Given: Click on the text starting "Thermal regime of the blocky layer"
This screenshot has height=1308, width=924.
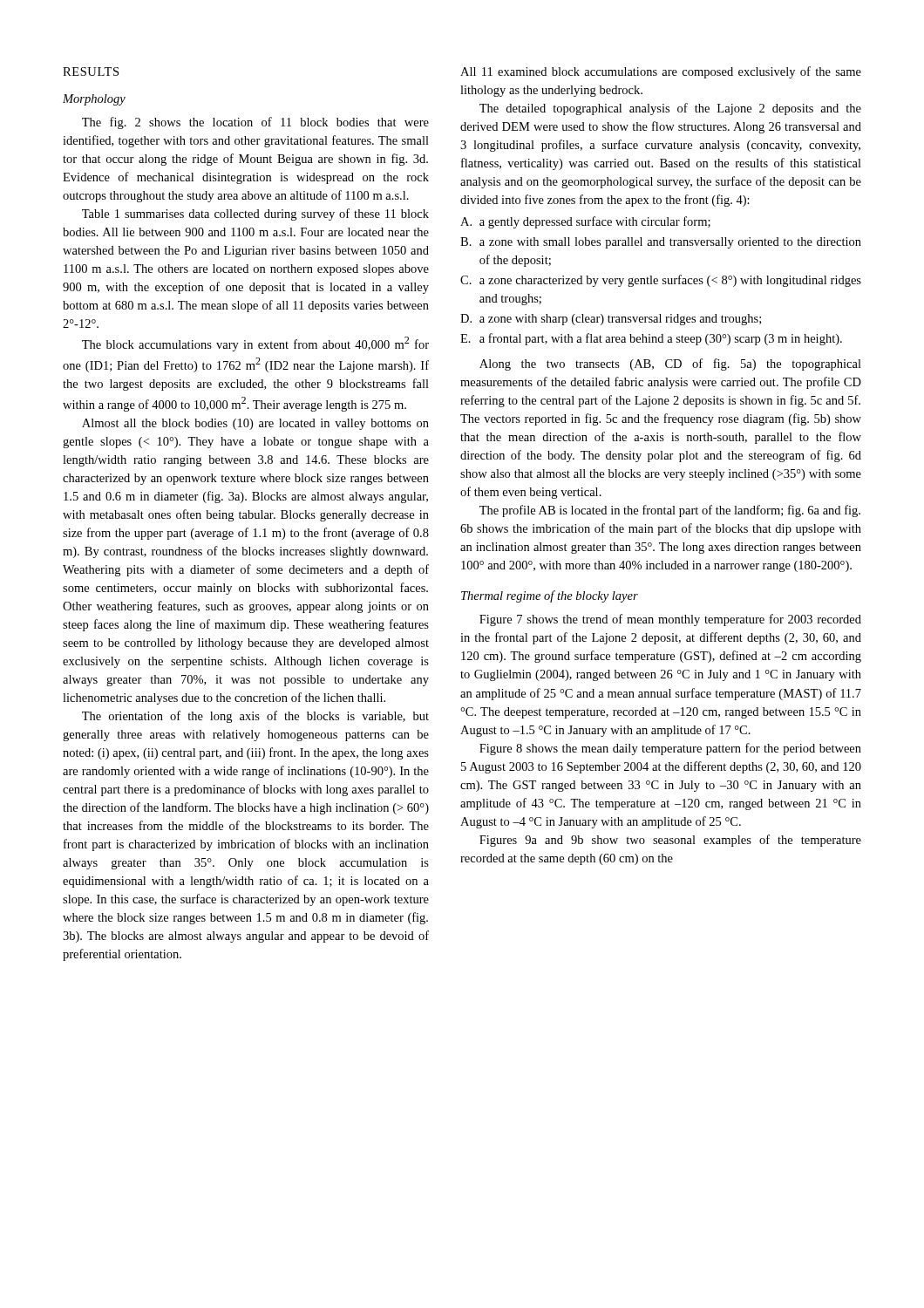Looking at the screenshot, I should pos(549,596).
